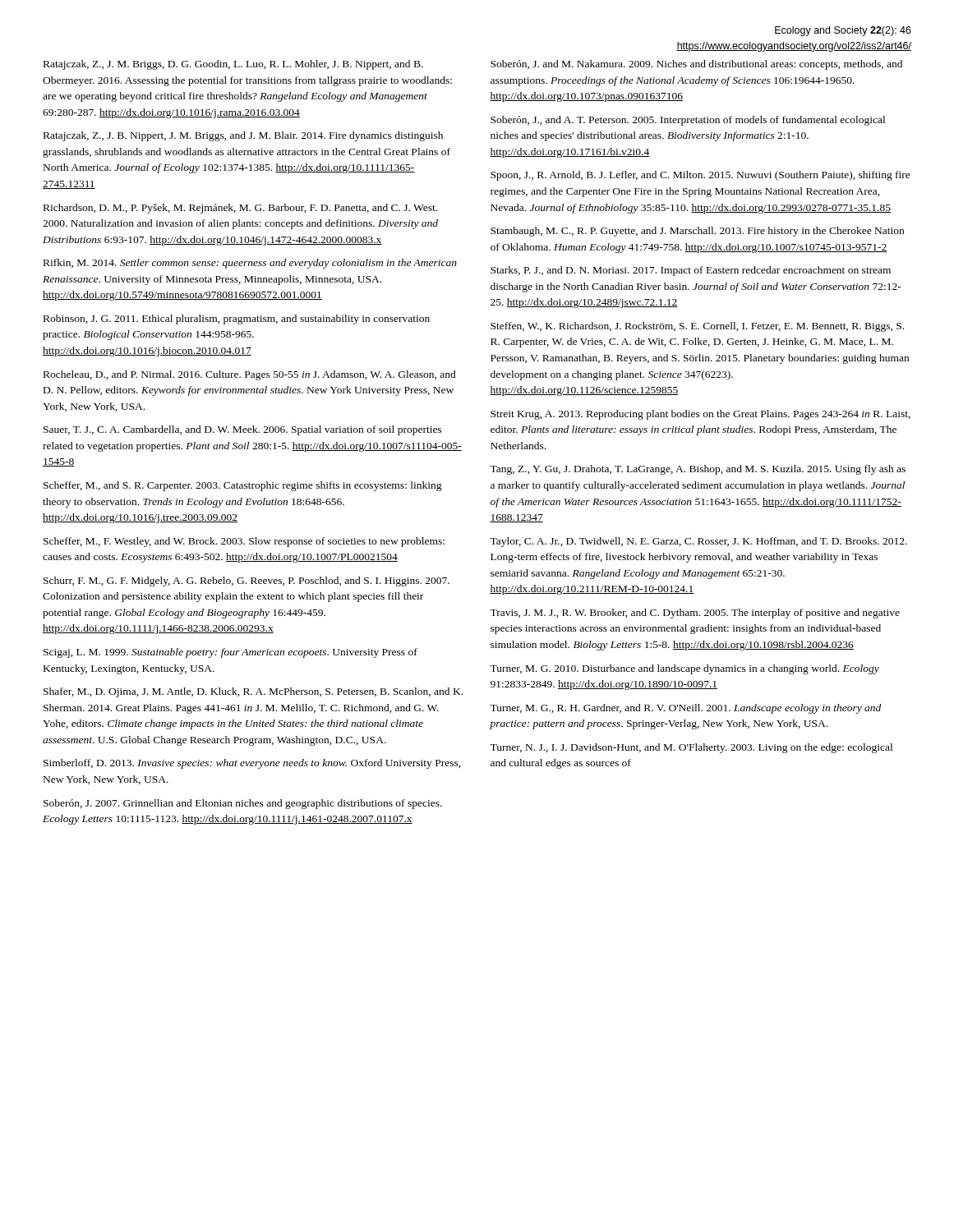
Task: Point to the block beginning "Soberón, J. 2007. Grinnellian and Eltonian niches"
Action: (243, 810)
